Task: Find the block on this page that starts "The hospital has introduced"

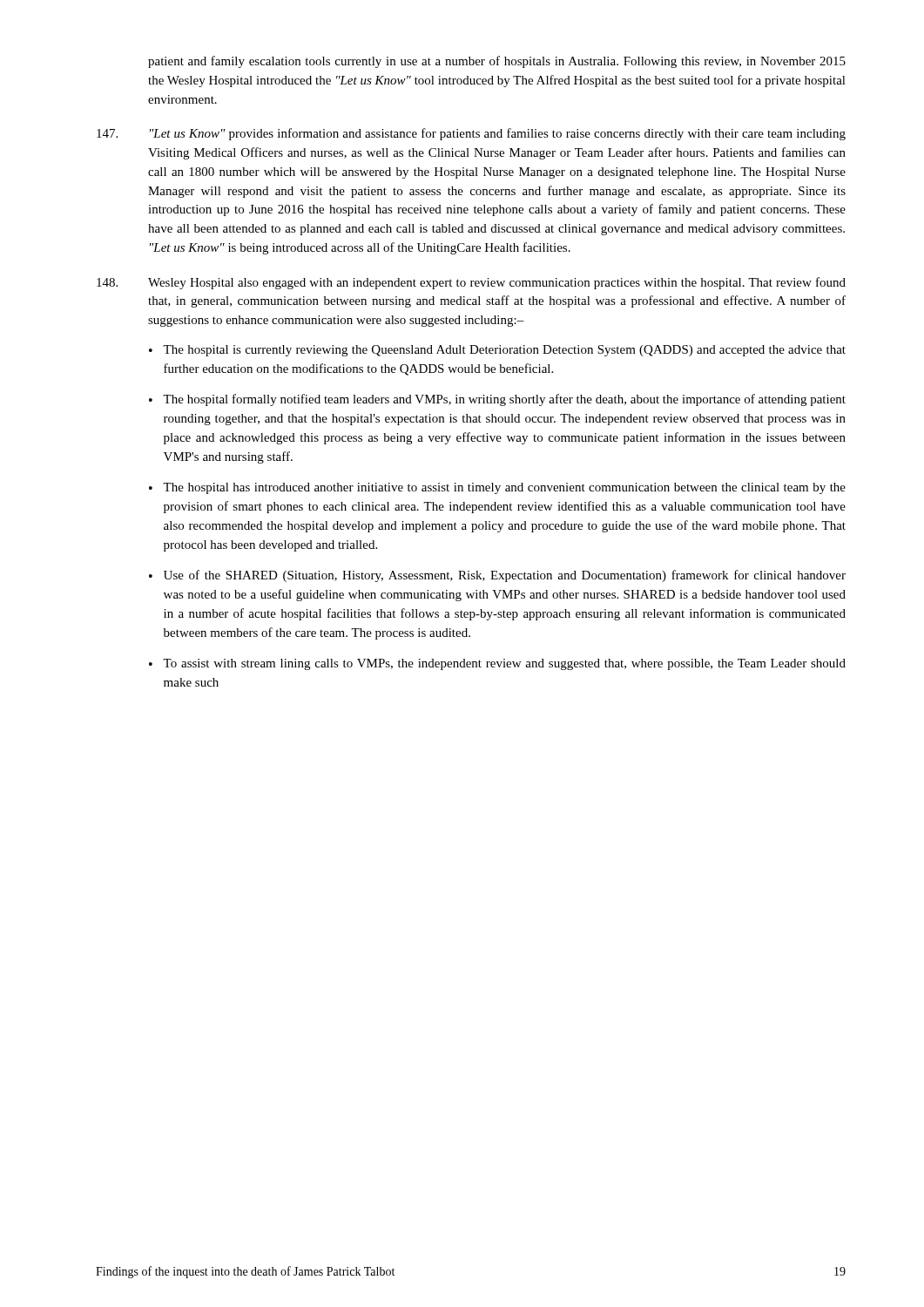Action: (x=505, y=517)
